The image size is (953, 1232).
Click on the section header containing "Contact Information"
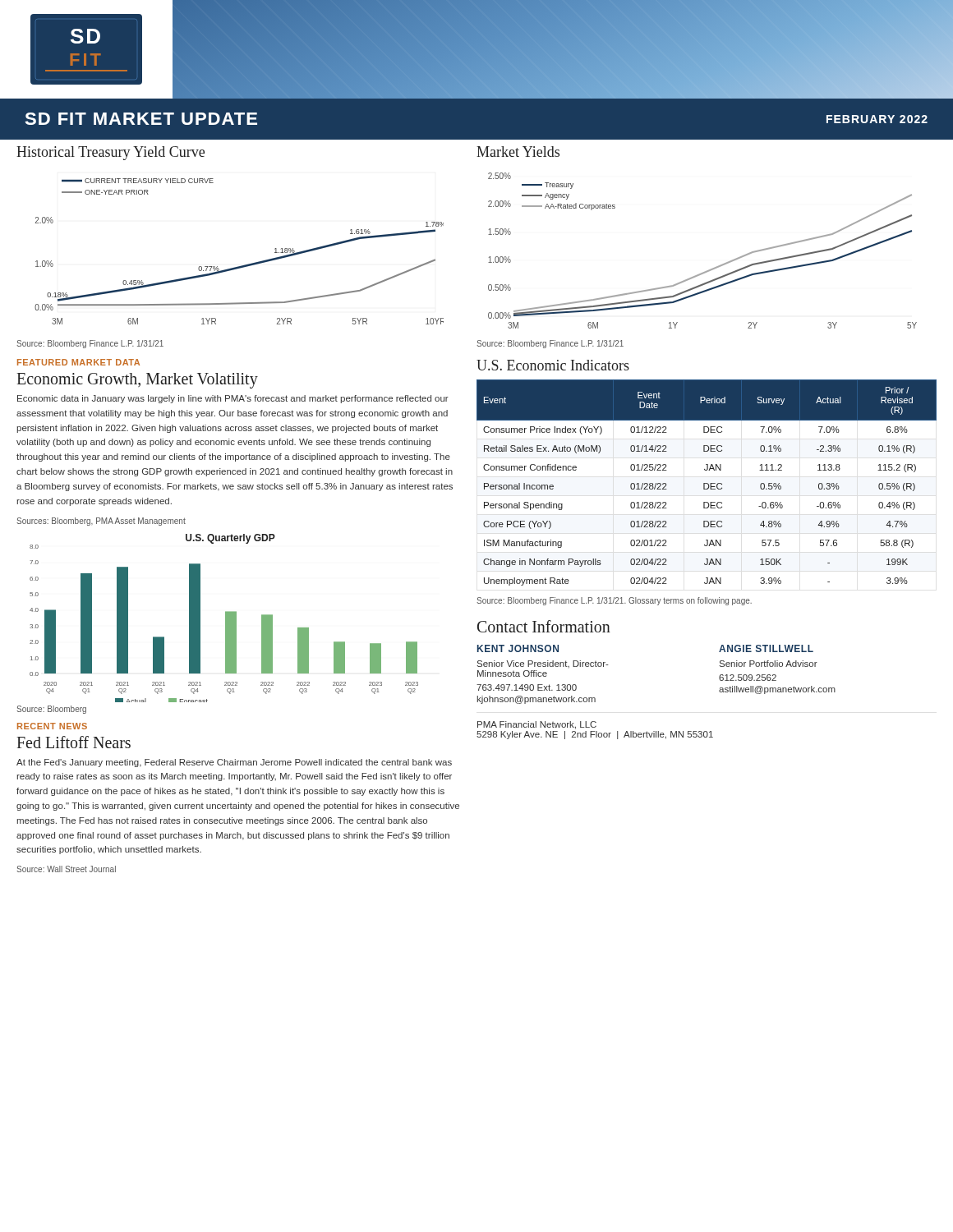pyautogui.click(x=543, y=627)
